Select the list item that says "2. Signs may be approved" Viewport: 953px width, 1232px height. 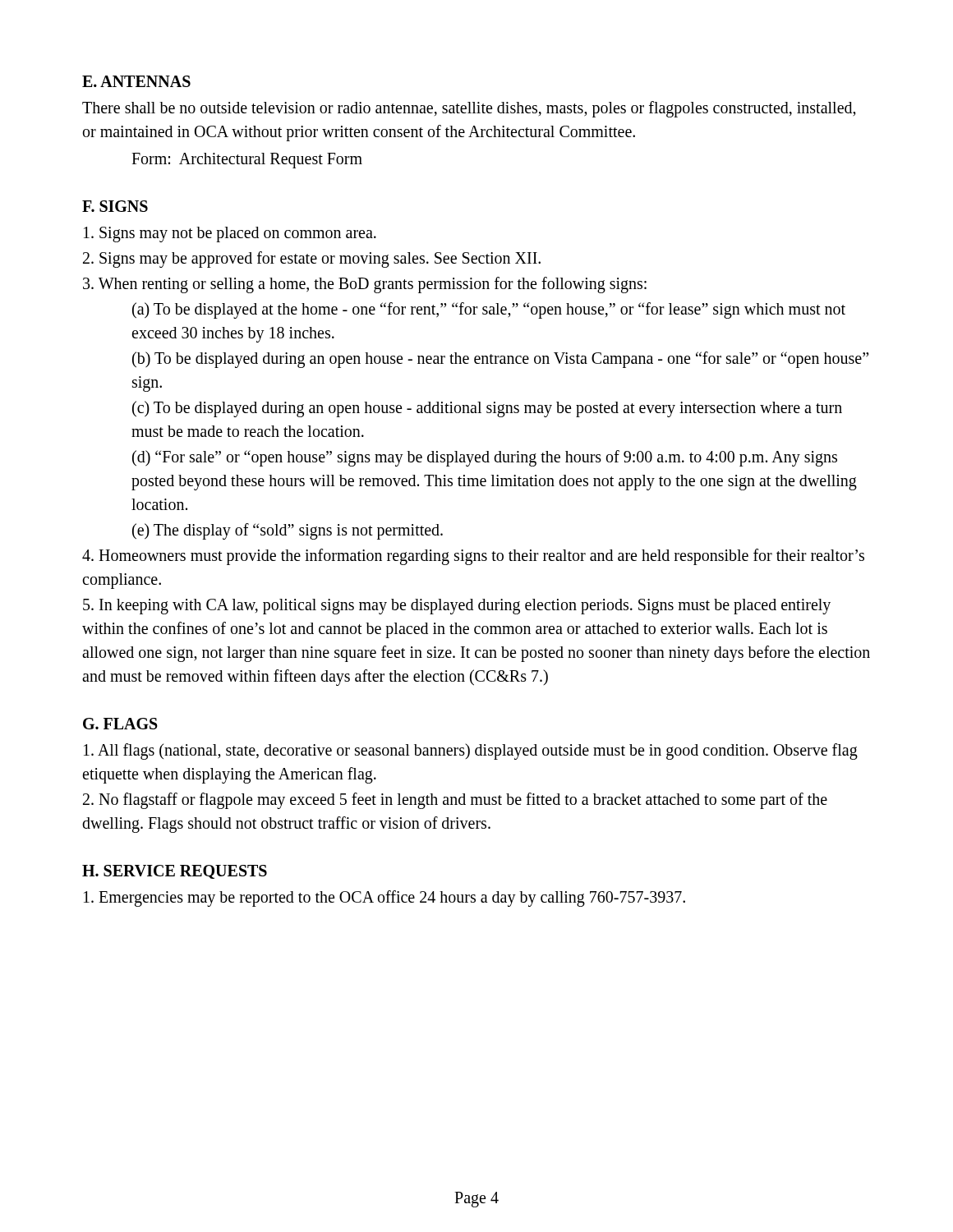point(312,258)
